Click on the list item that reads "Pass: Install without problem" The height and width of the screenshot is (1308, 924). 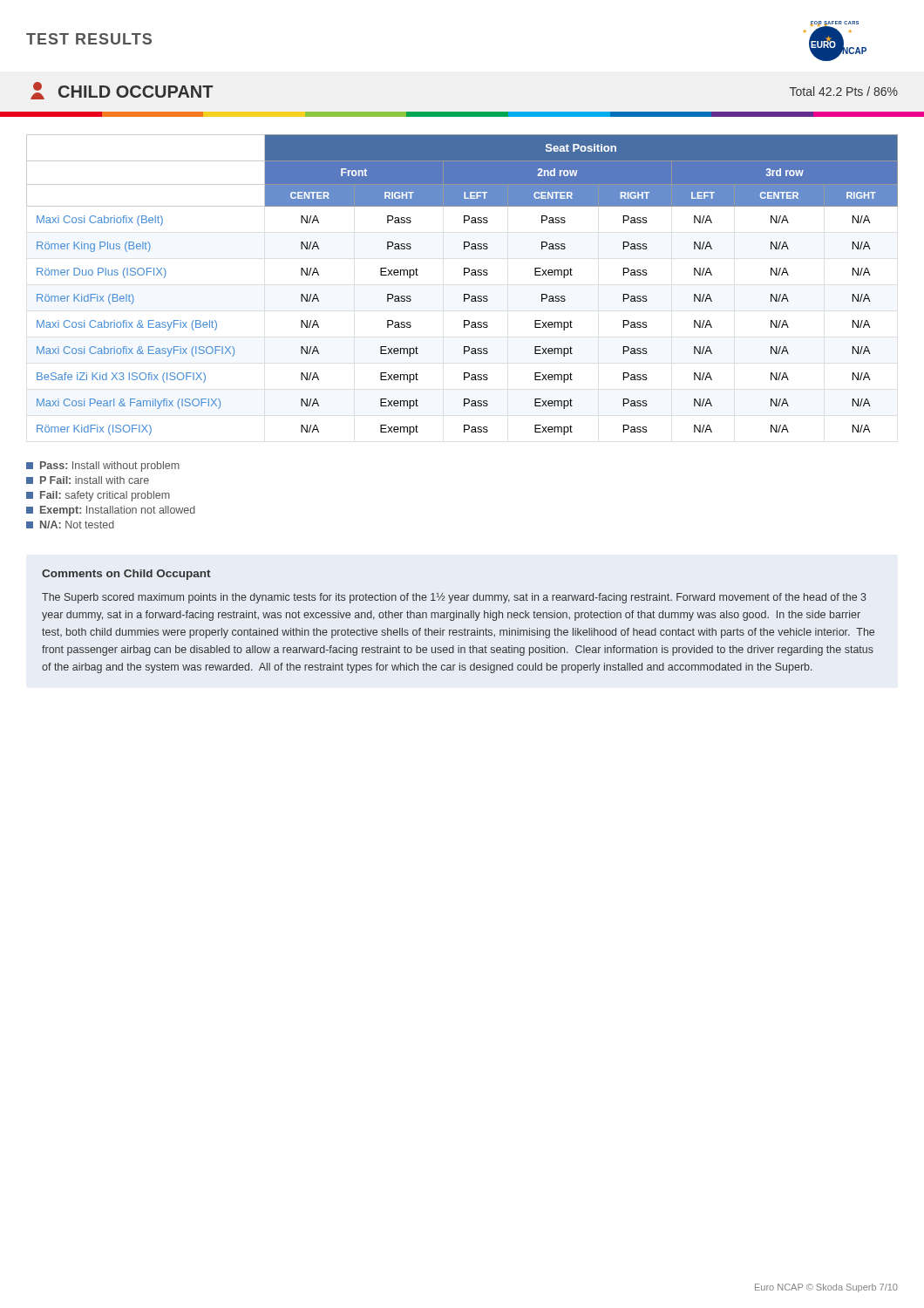[x=103, y=466]
